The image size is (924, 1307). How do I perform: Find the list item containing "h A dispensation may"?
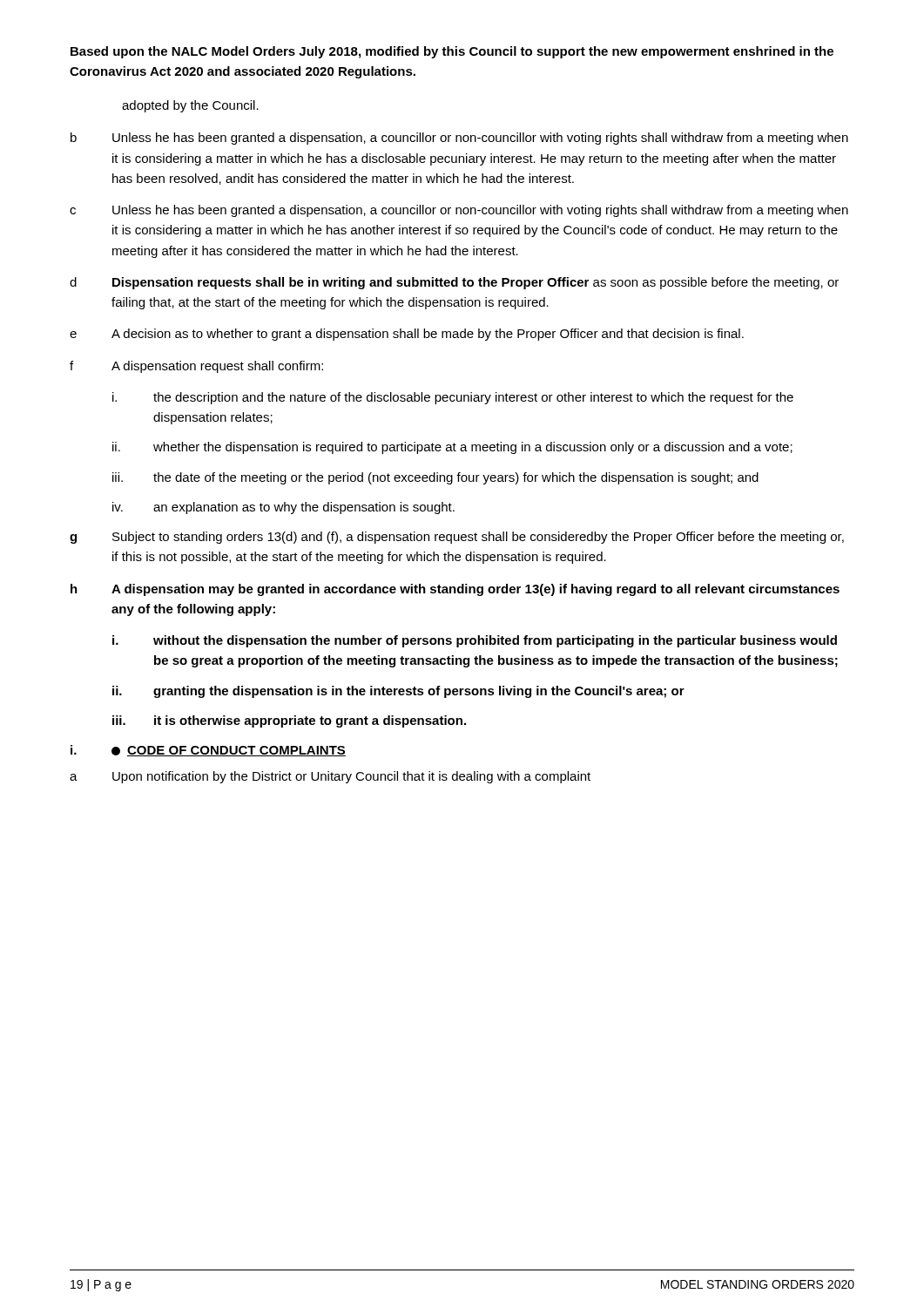tap(462, 598)
